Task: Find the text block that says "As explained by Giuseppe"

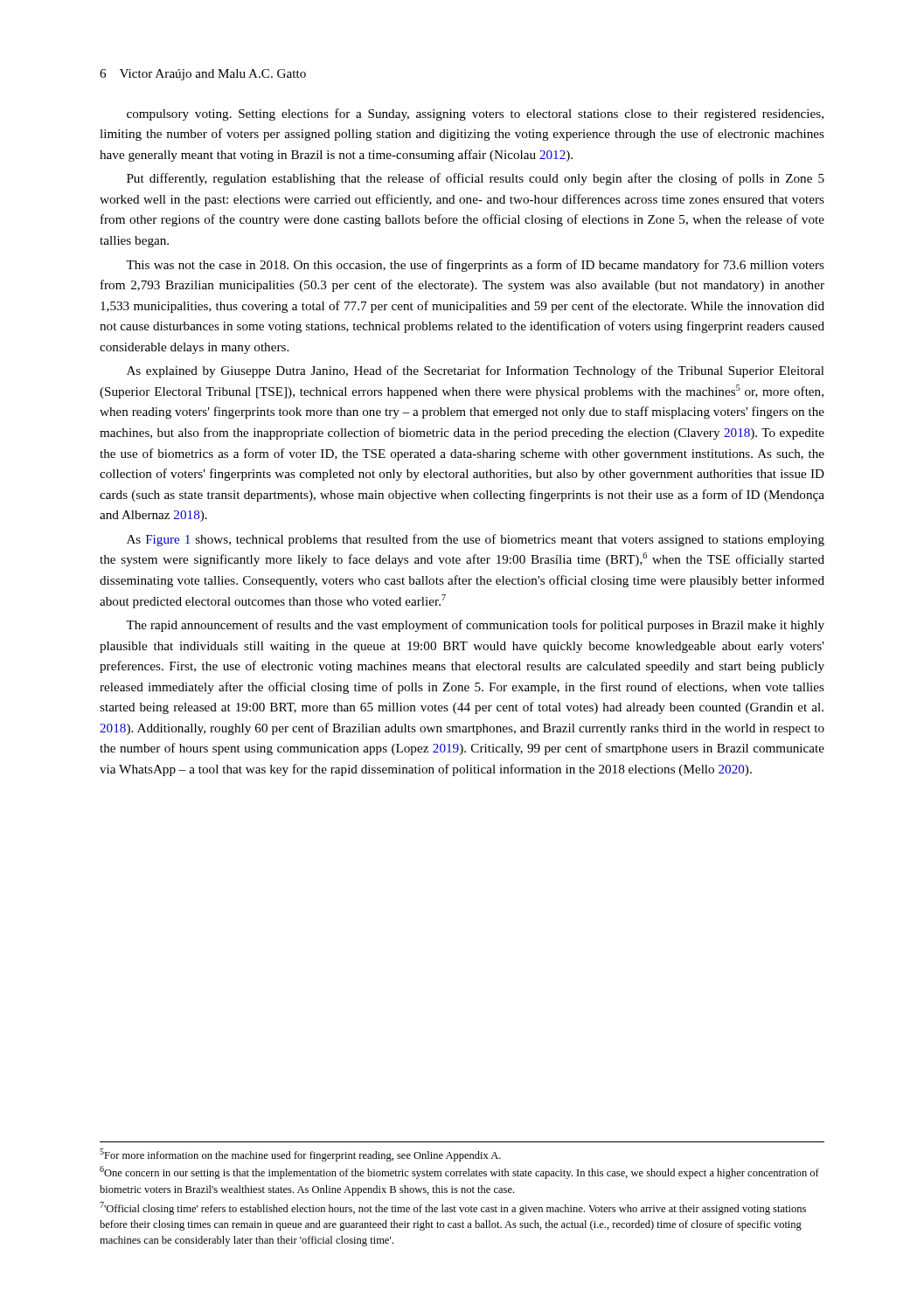Action: click(x=462, y=443)
